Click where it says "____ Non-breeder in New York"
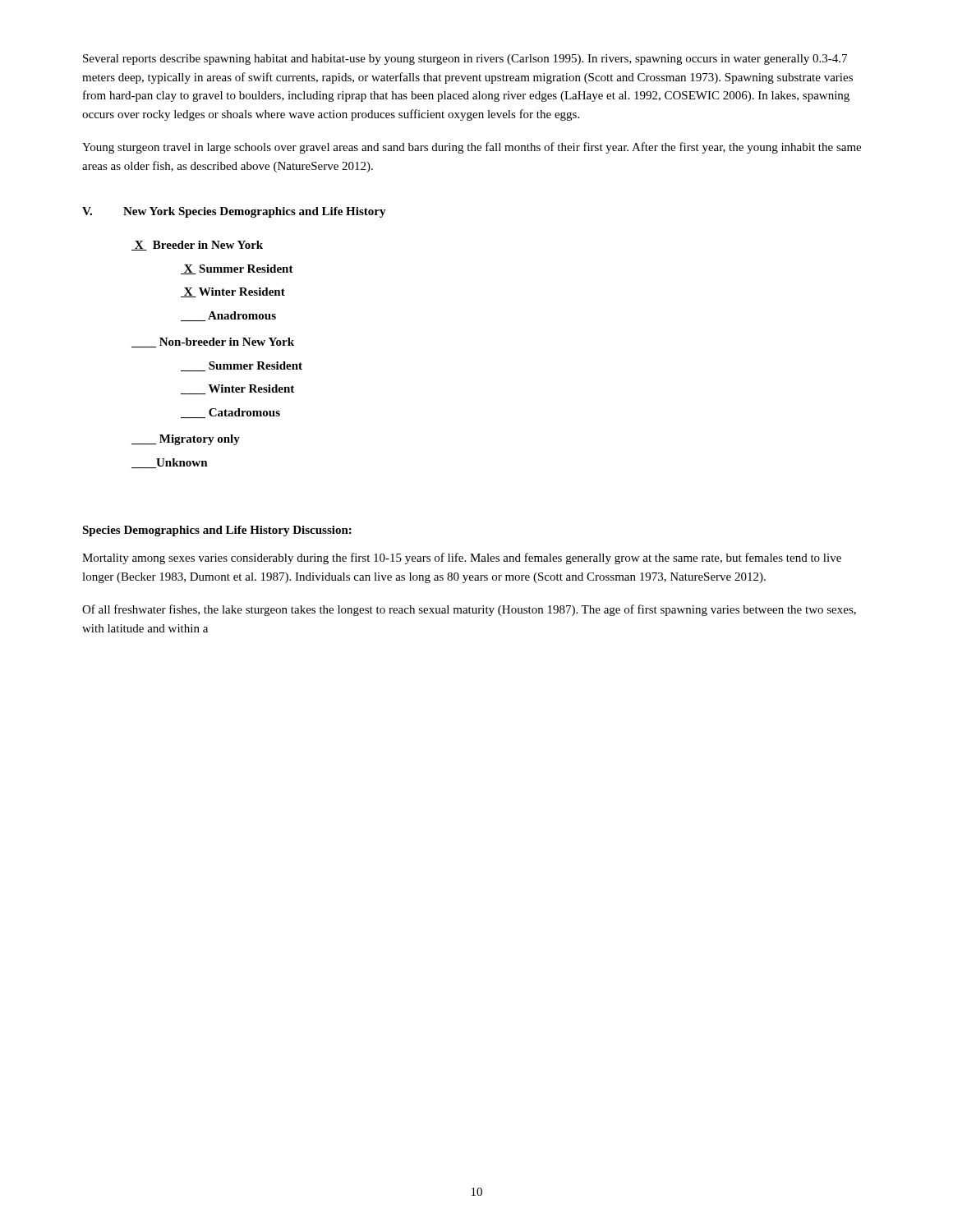The height and width of the screenshot is (1232, 953). click(x=213, y=342)
